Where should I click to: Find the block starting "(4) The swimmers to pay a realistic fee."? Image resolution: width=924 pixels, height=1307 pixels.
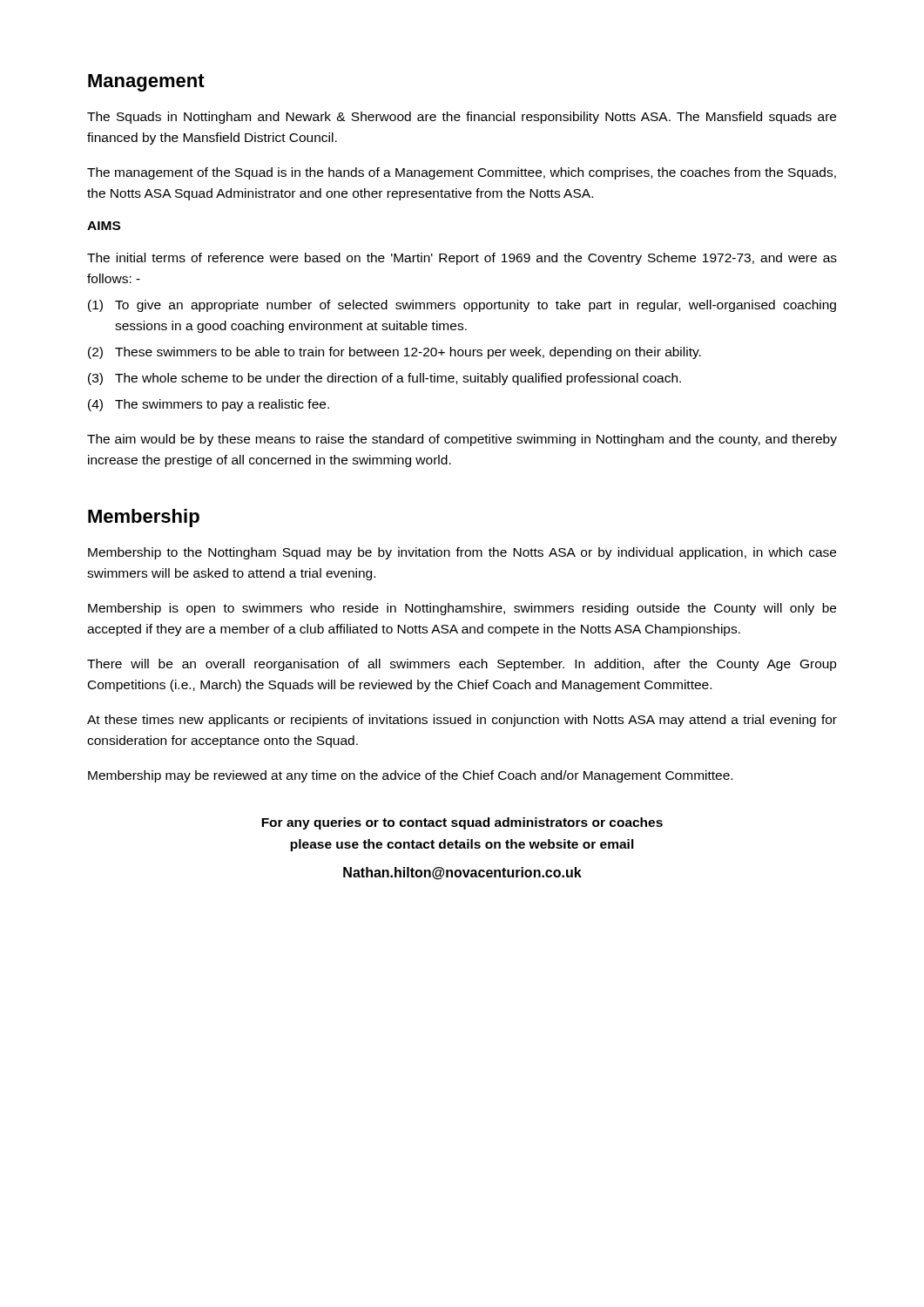(209, 405)
